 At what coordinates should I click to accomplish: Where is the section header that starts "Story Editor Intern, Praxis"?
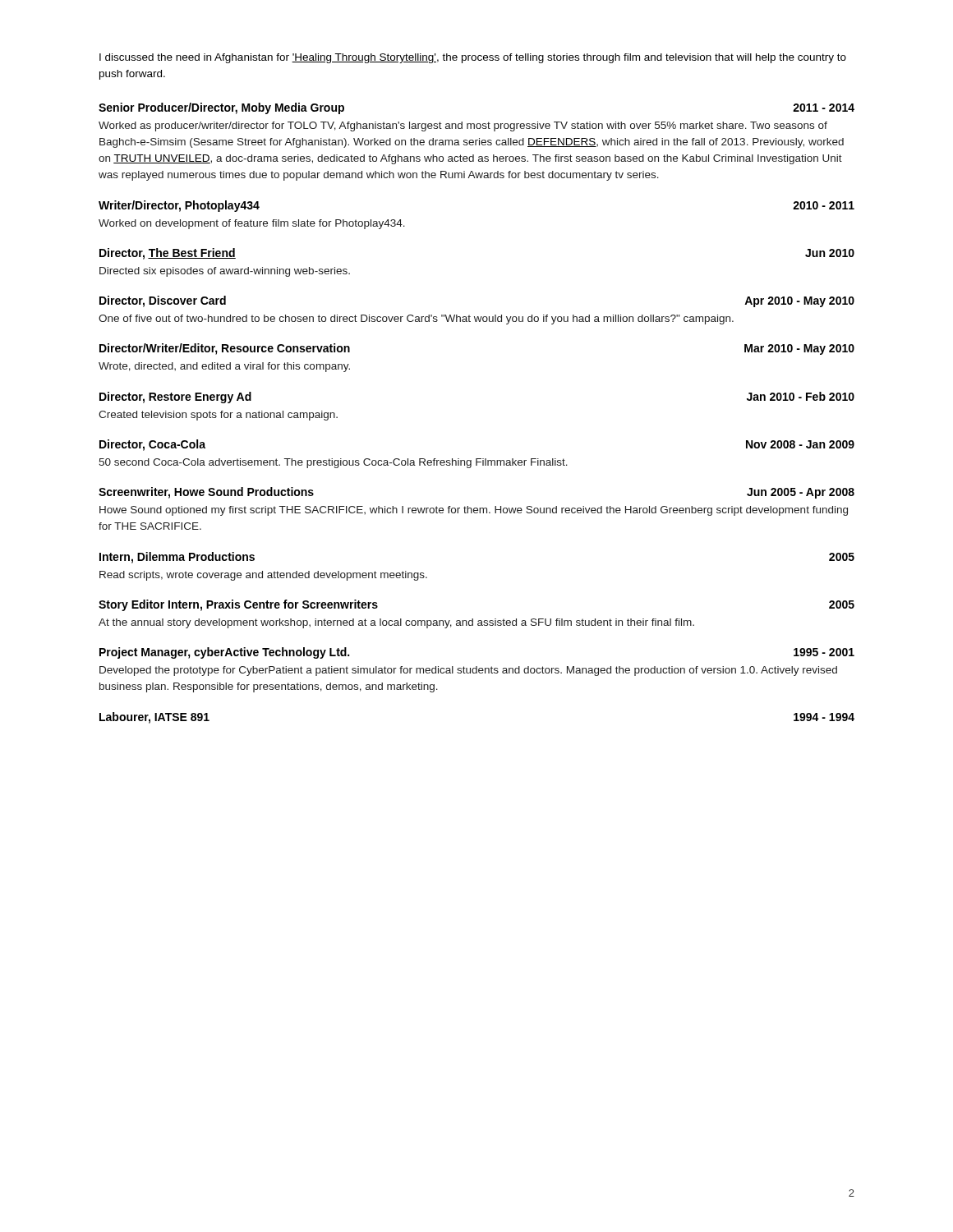(x=476, y=614)
